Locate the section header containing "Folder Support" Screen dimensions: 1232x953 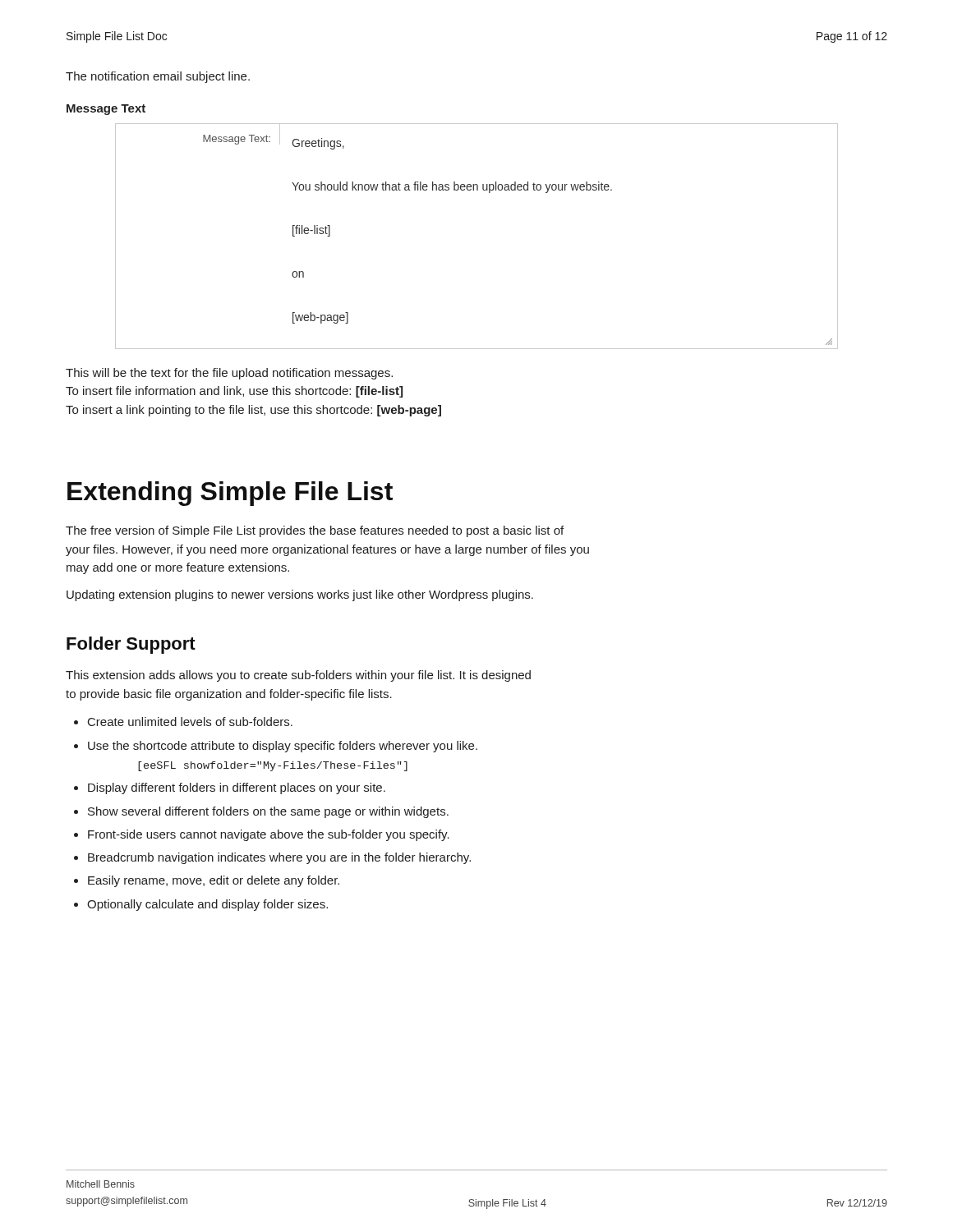pos(131,644)
